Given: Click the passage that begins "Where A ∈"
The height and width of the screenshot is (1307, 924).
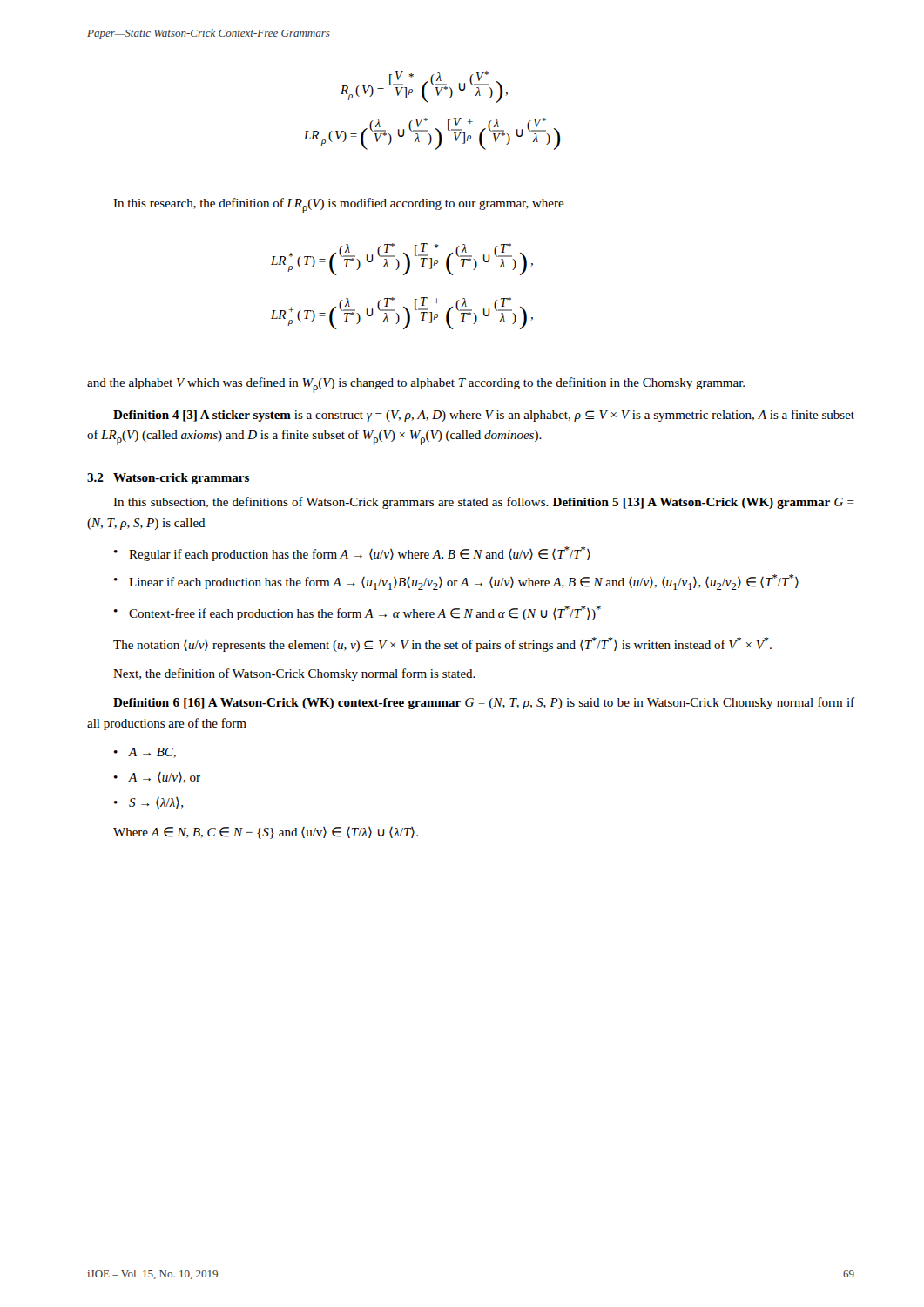Looking at the screenshot, I should coord(266,832).
